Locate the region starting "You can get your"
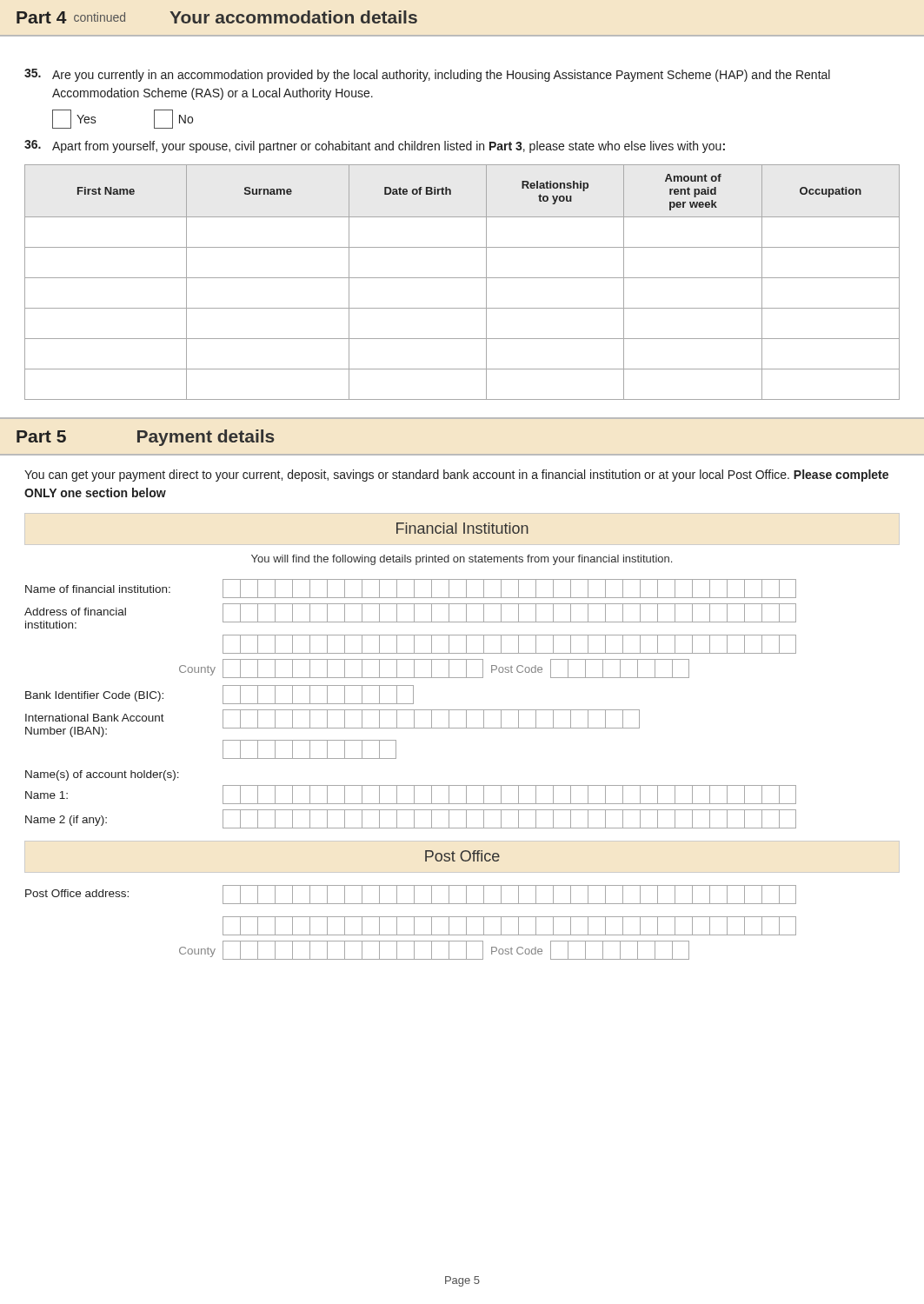 pos(457,484)
